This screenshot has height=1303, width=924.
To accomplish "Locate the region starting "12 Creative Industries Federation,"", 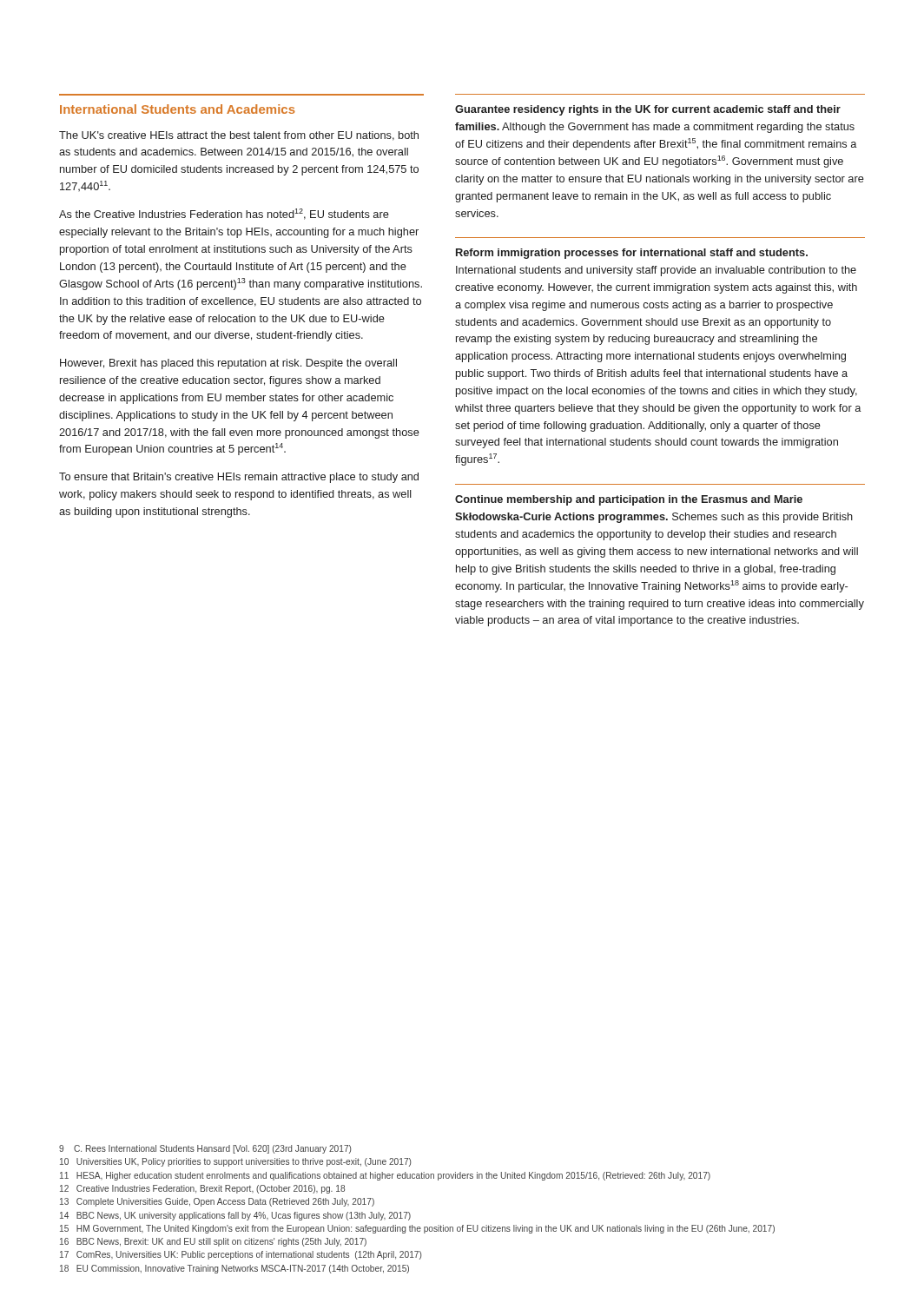I will (x=202, y=1189).
